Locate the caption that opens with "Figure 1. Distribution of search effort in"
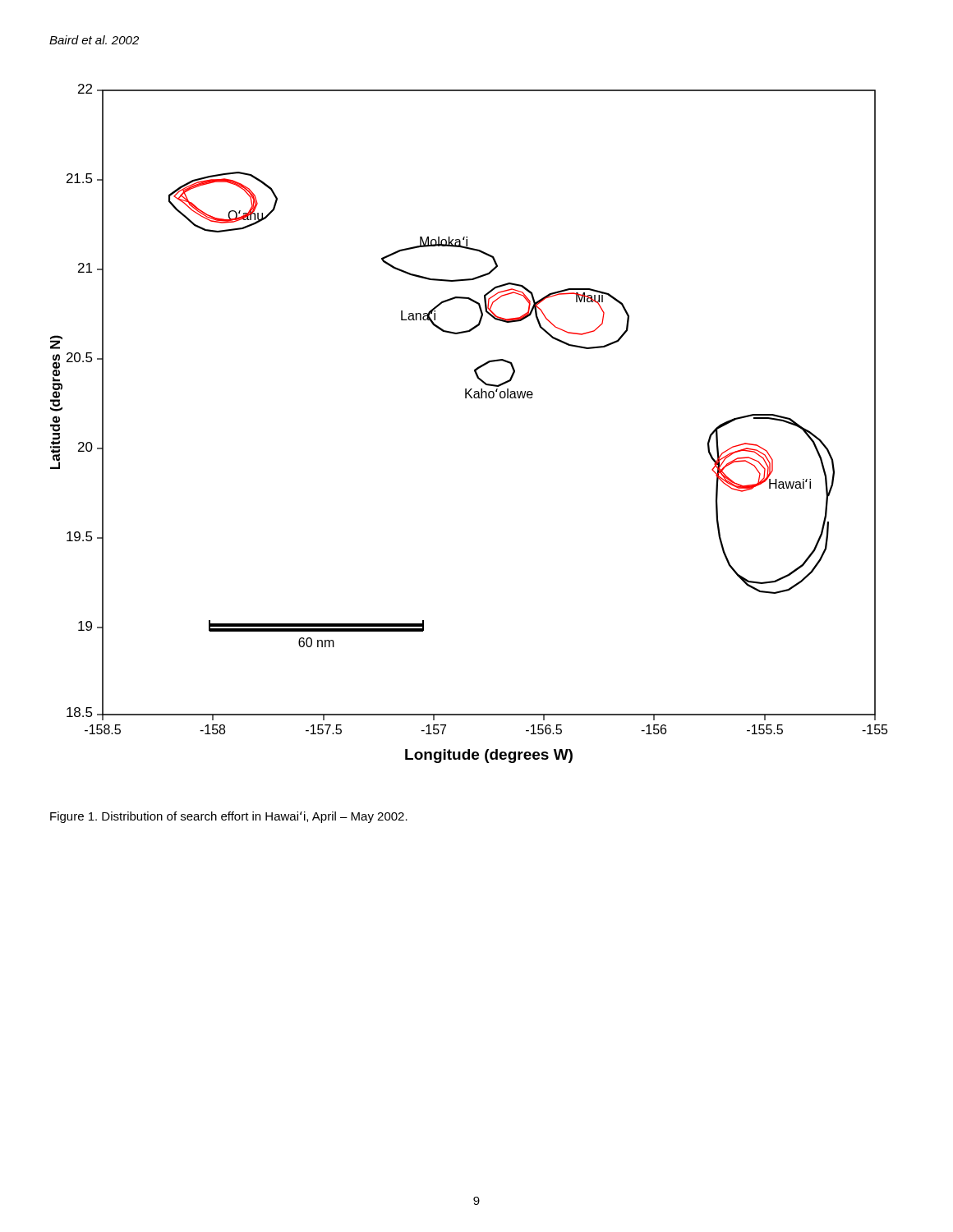 tap(229, 816)
